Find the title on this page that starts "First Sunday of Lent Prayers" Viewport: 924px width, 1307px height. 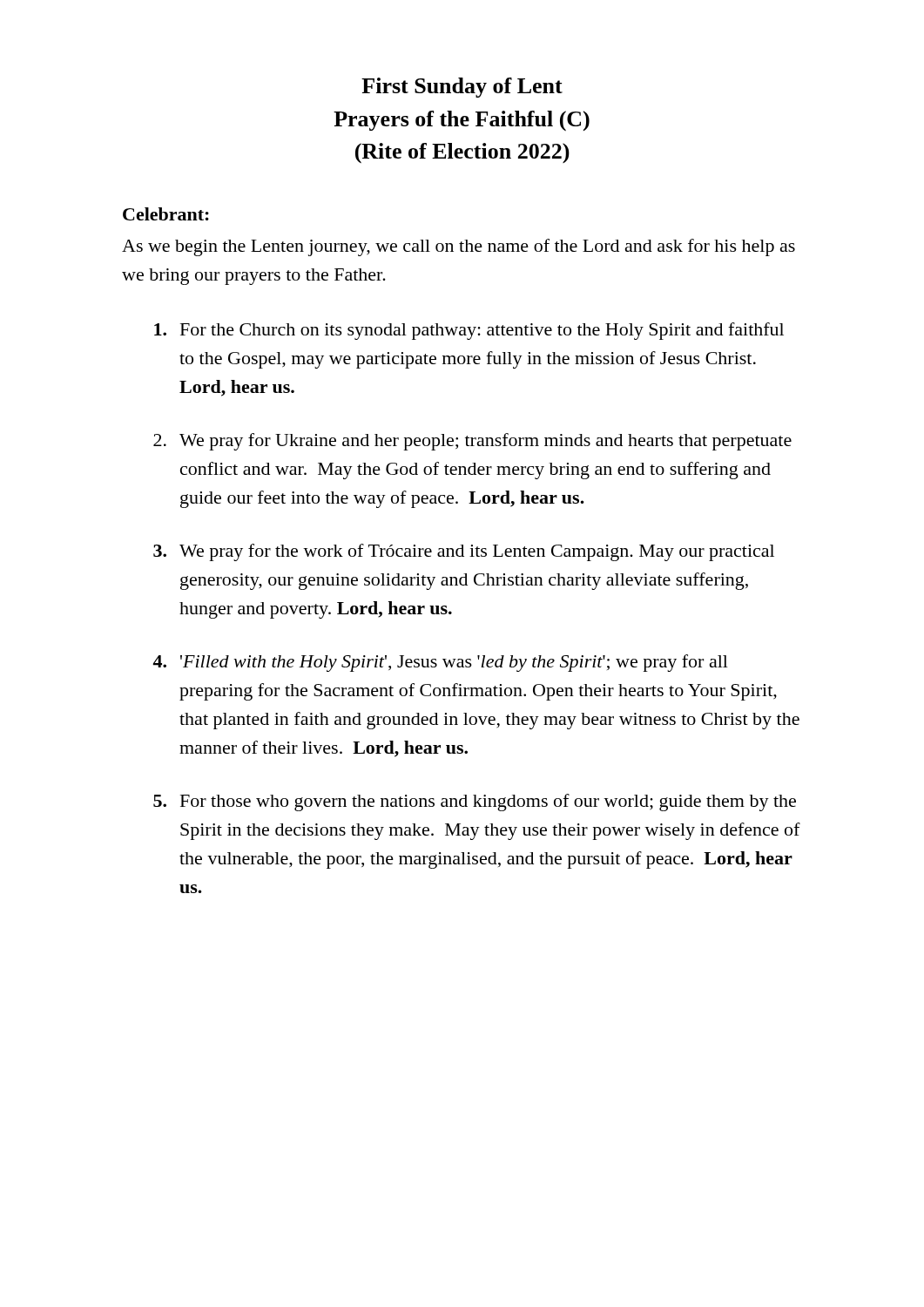coord(462,119)
